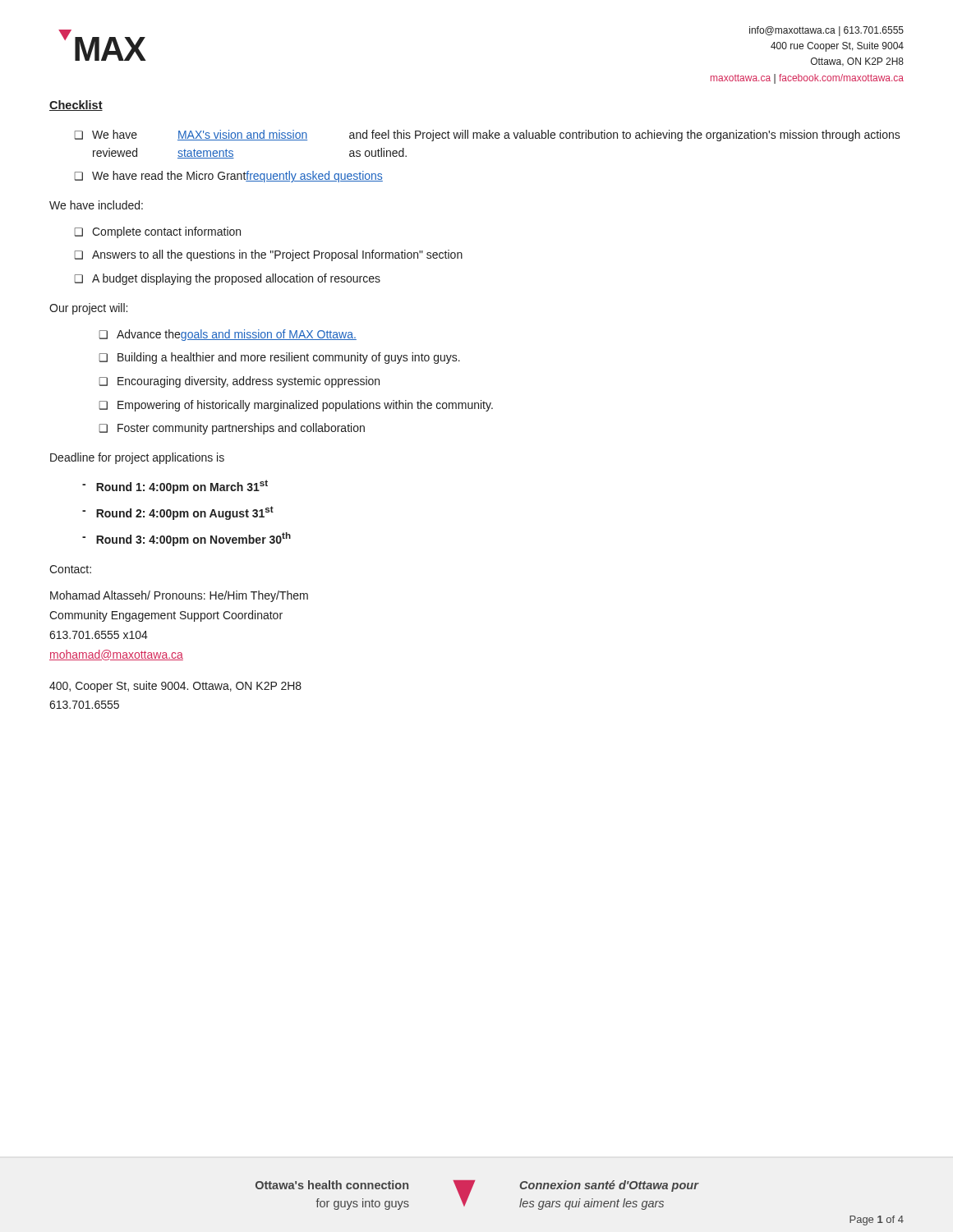Locate the block starting "We have reviewed MAX's"
This screenshot has height=1232, width=953.
click(496, 144)
